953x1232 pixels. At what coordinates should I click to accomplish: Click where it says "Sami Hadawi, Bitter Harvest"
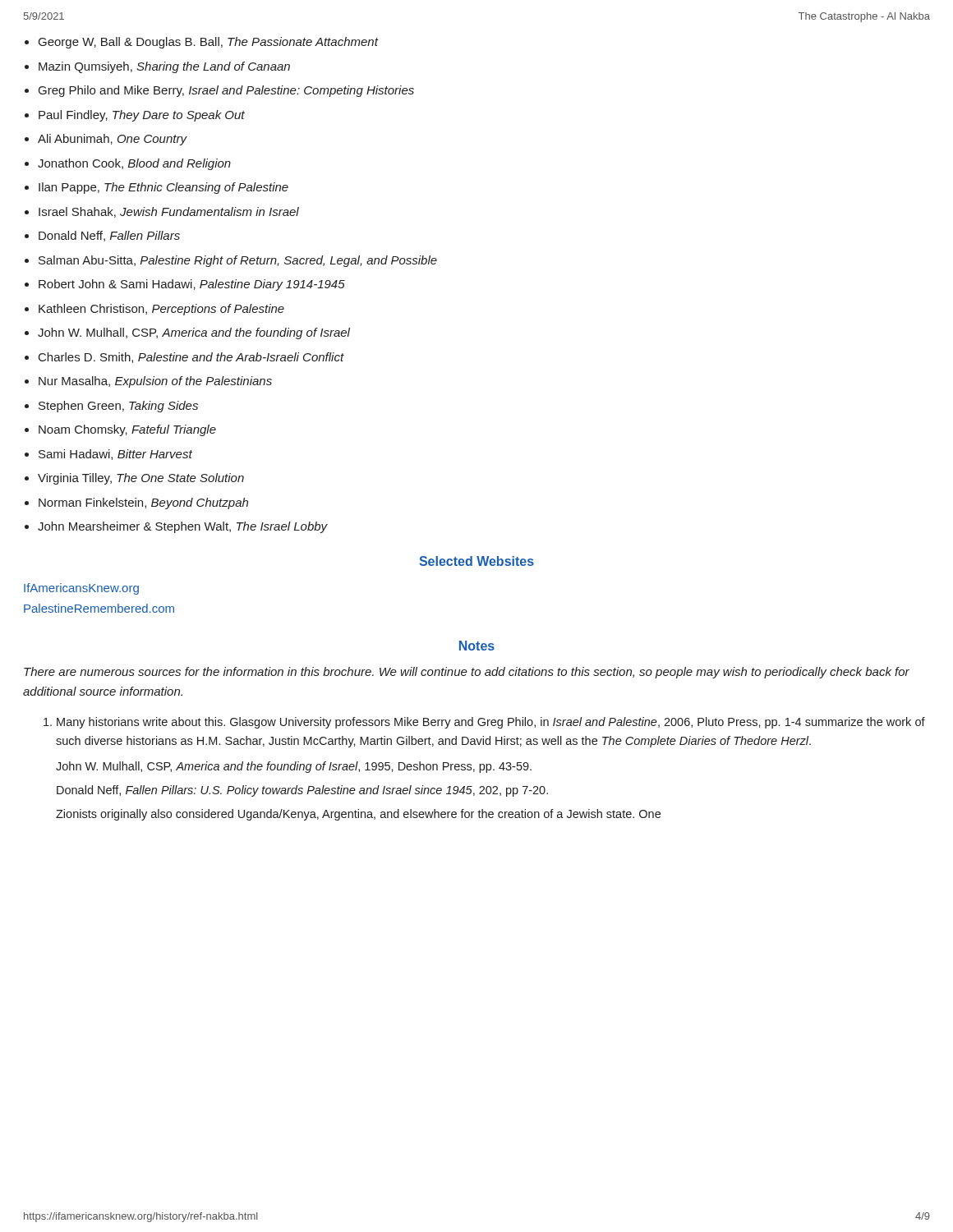click(115, 455)
